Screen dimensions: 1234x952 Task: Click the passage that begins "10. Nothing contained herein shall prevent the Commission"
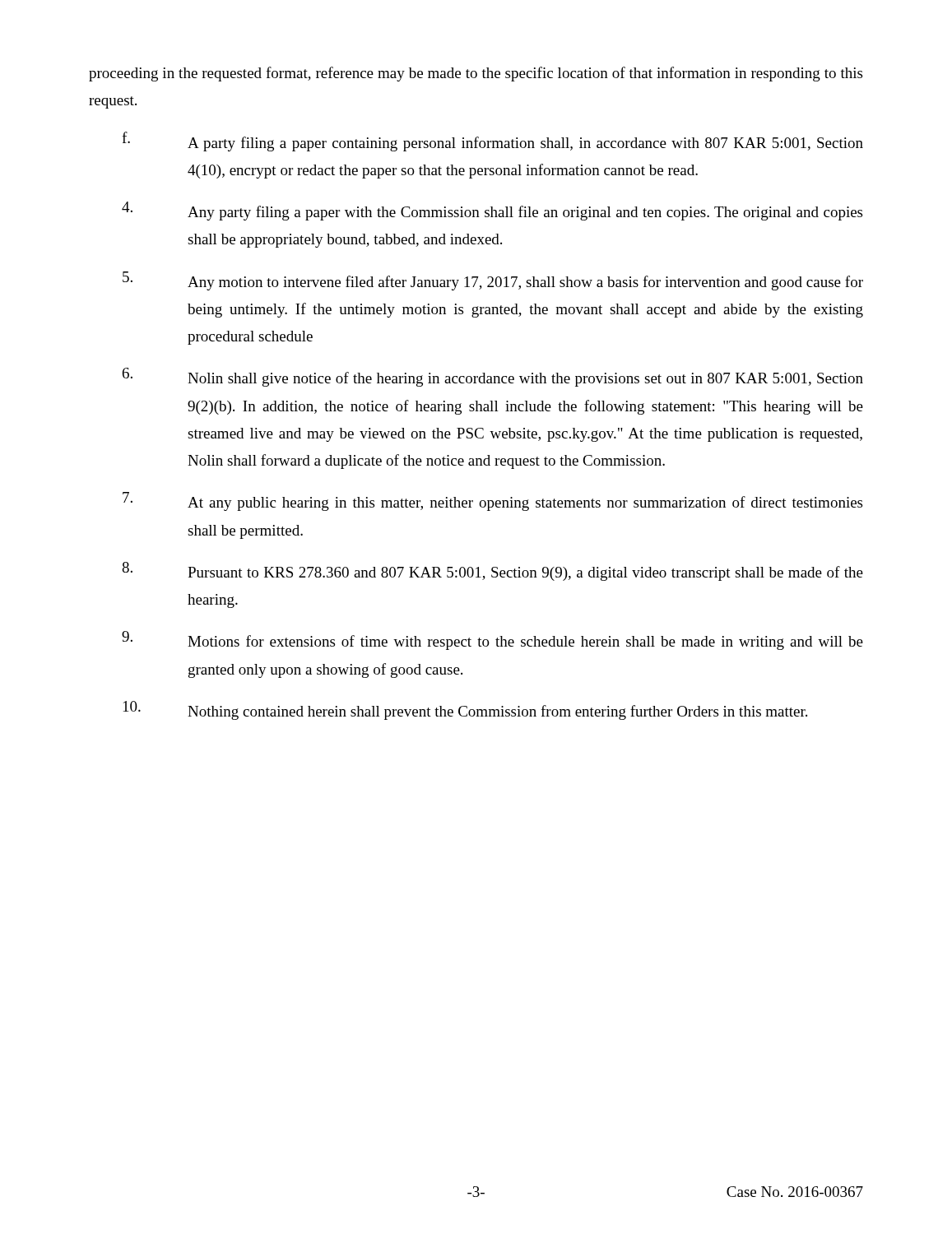pos(476,711)
